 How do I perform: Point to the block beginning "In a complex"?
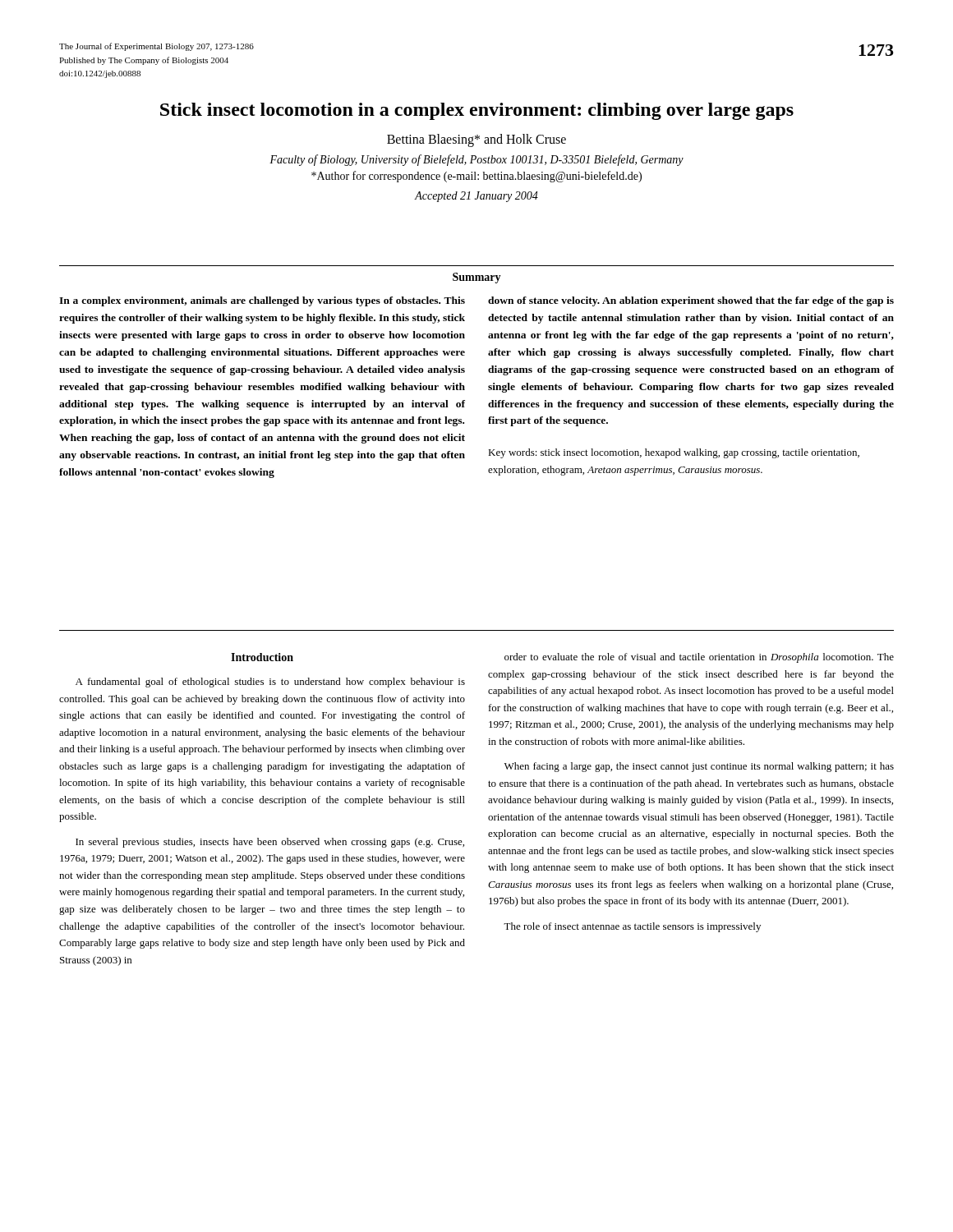(x=262, y=387)
